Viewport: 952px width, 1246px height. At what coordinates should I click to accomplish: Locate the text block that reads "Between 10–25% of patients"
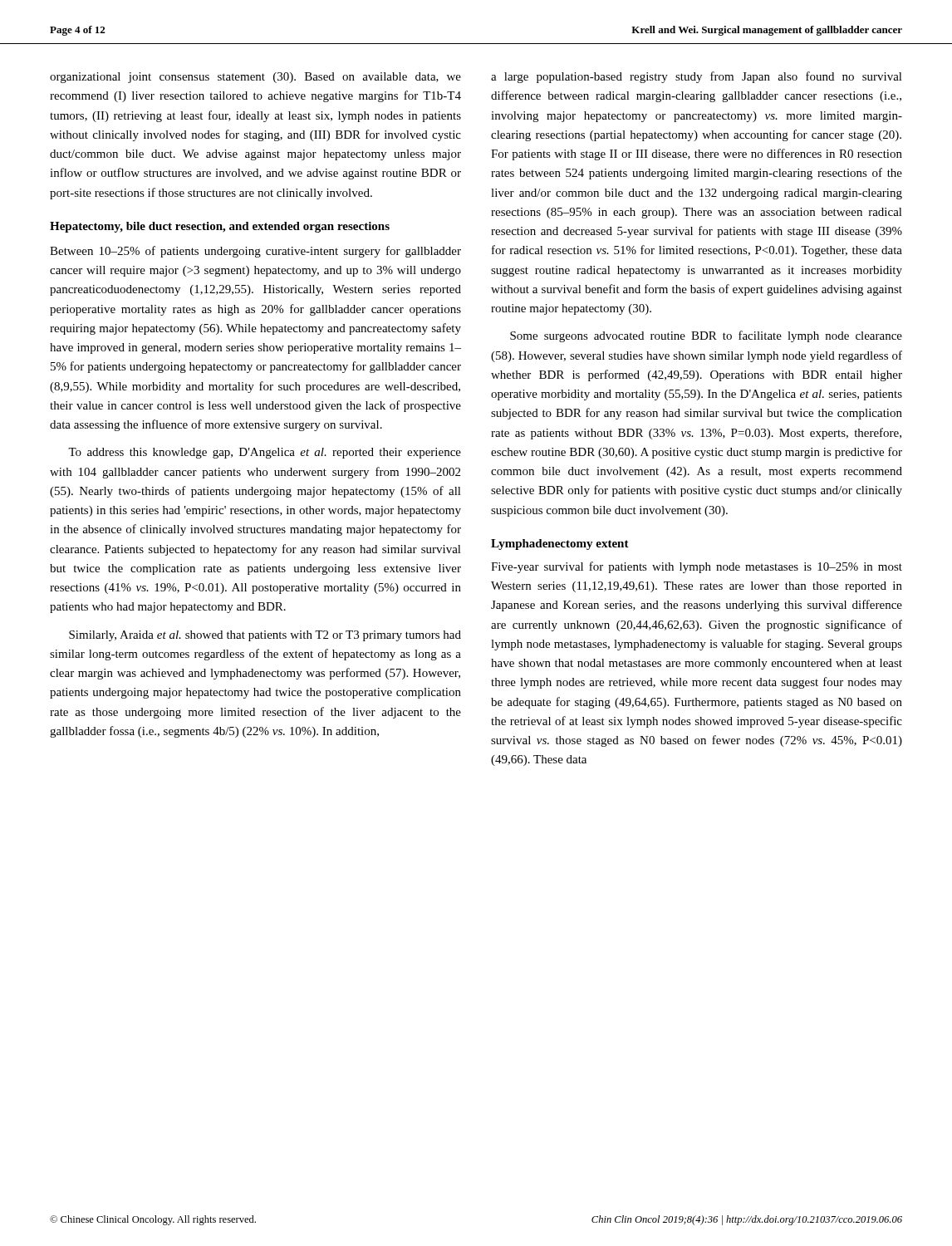tap(255, 491)
